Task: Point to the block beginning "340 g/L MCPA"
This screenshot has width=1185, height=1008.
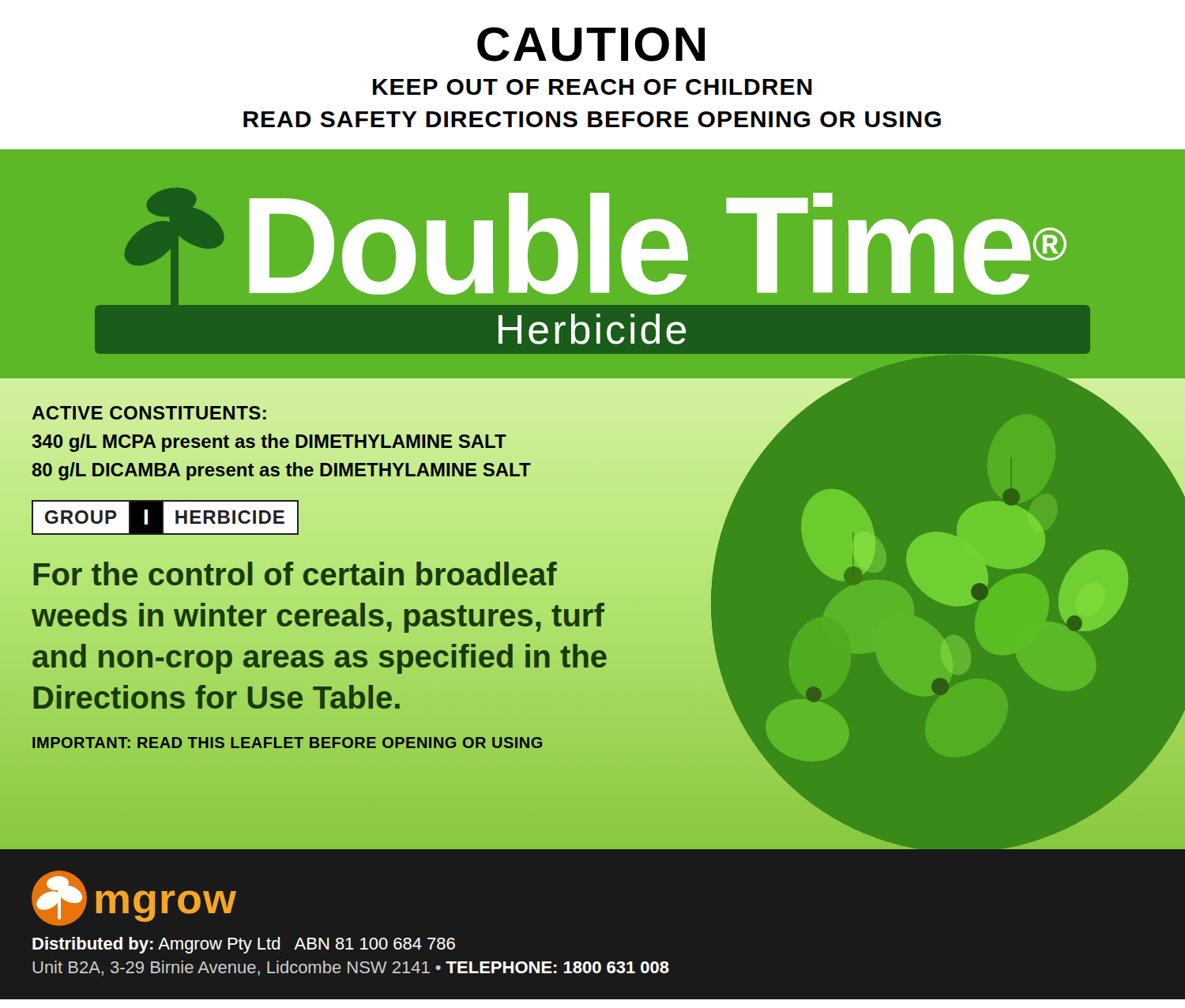Action: click(x=281, y=456)
